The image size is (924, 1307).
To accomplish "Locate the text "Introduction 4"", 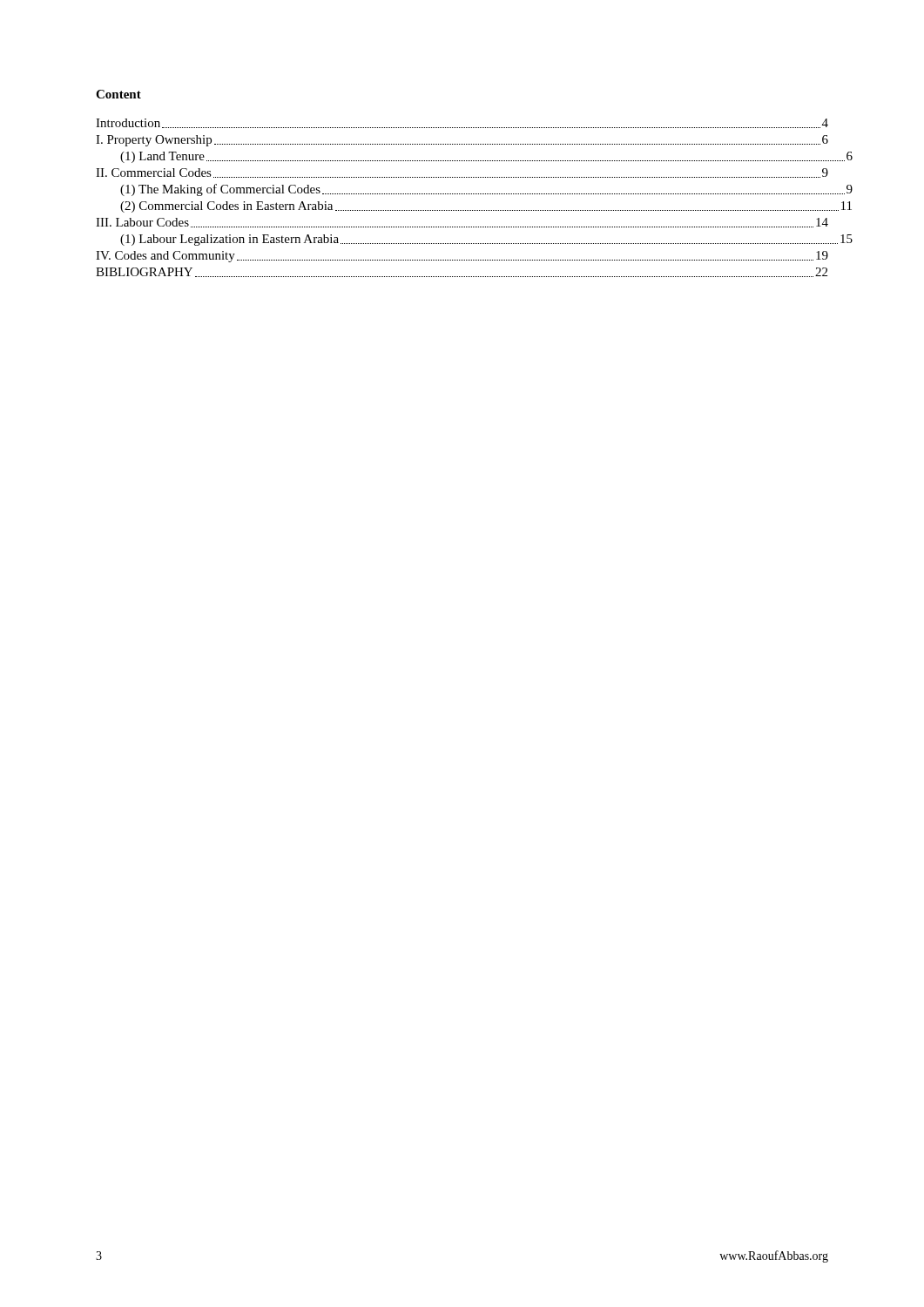I will pyautogui.click(x=462, y=123).
